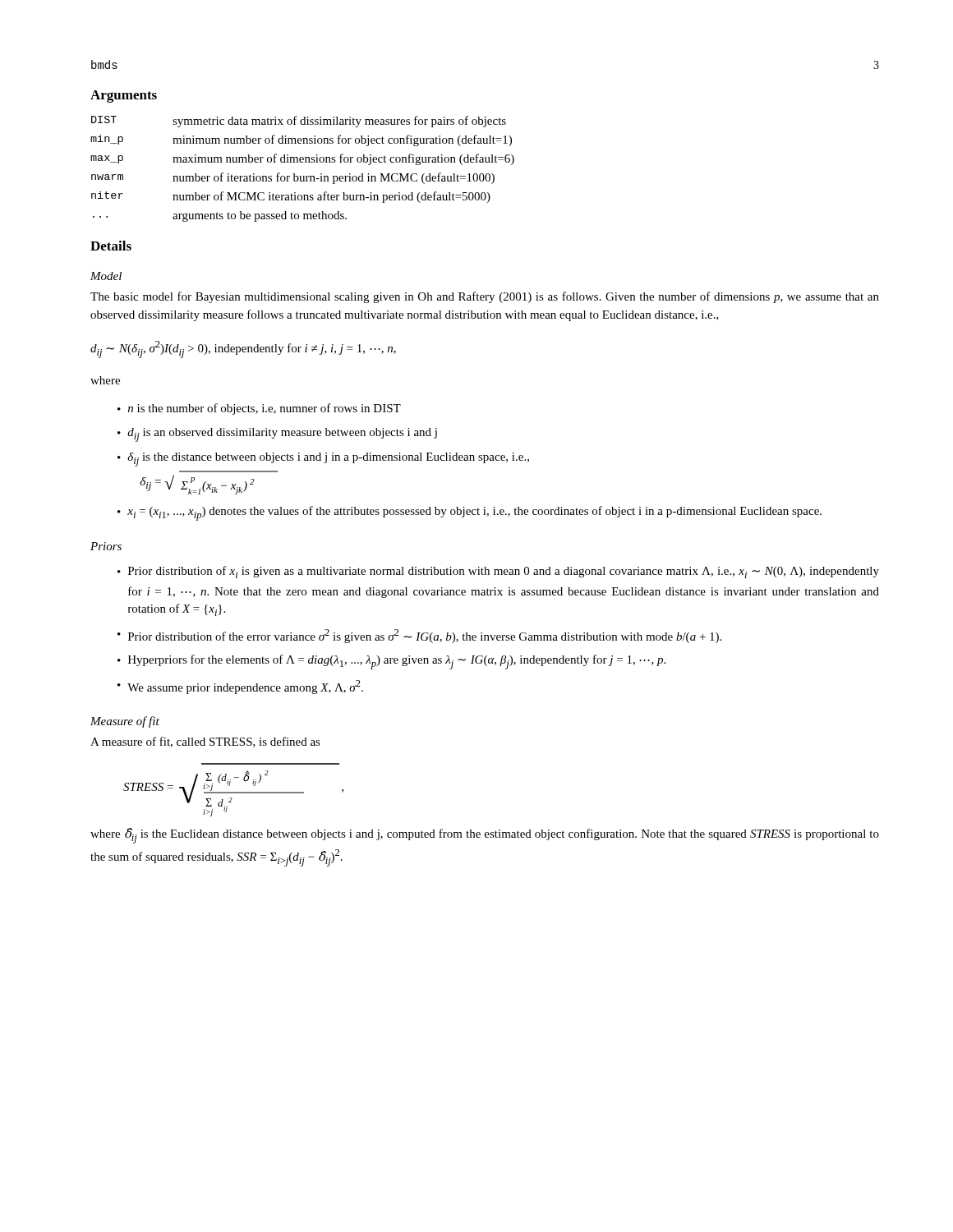Find the text block containing "A measure of"
The image size is (953, 1232).
[x=205, y=742]
